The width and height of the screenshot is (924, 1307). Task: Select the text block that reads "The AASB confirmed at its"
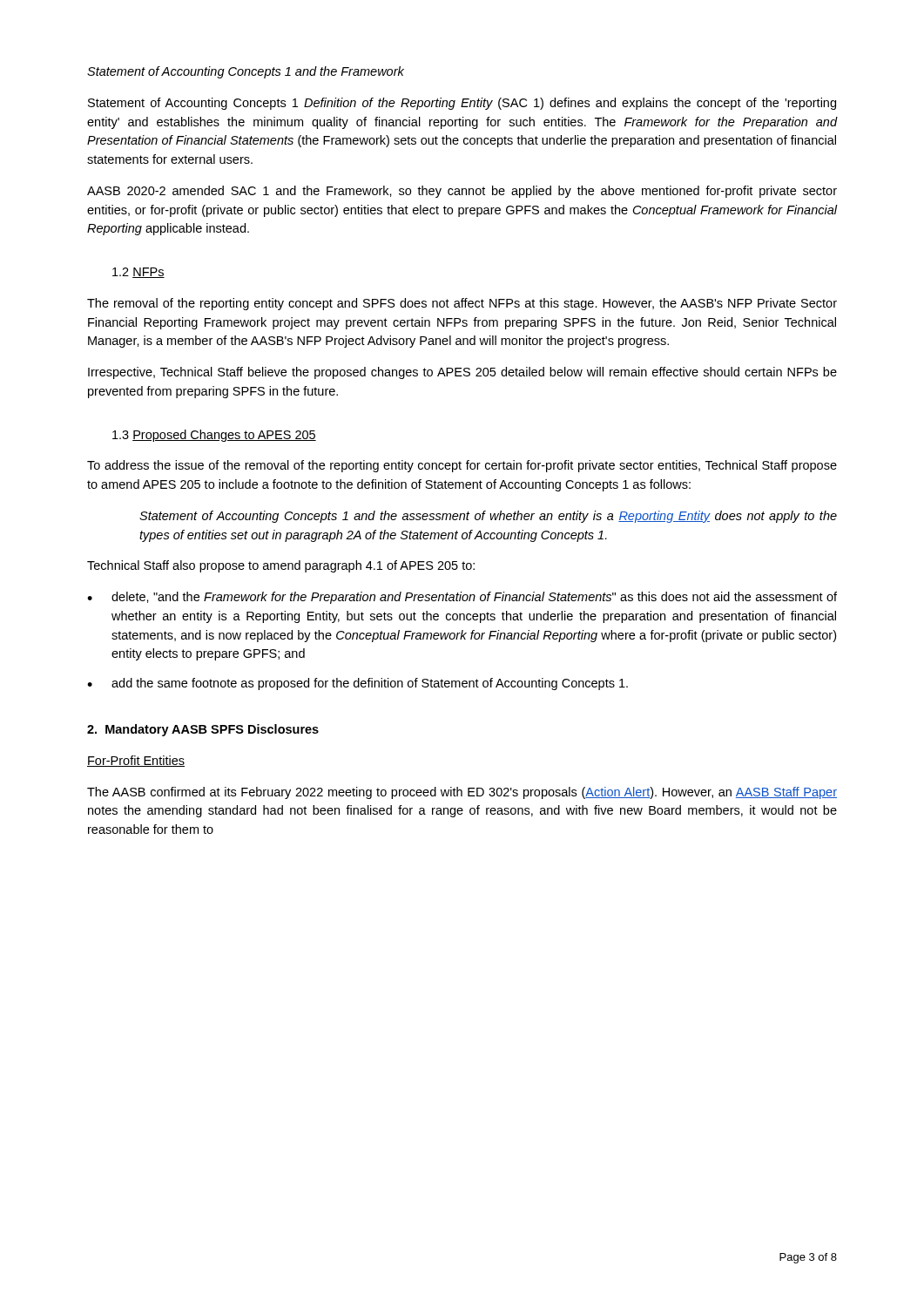[x=462, y=811]
